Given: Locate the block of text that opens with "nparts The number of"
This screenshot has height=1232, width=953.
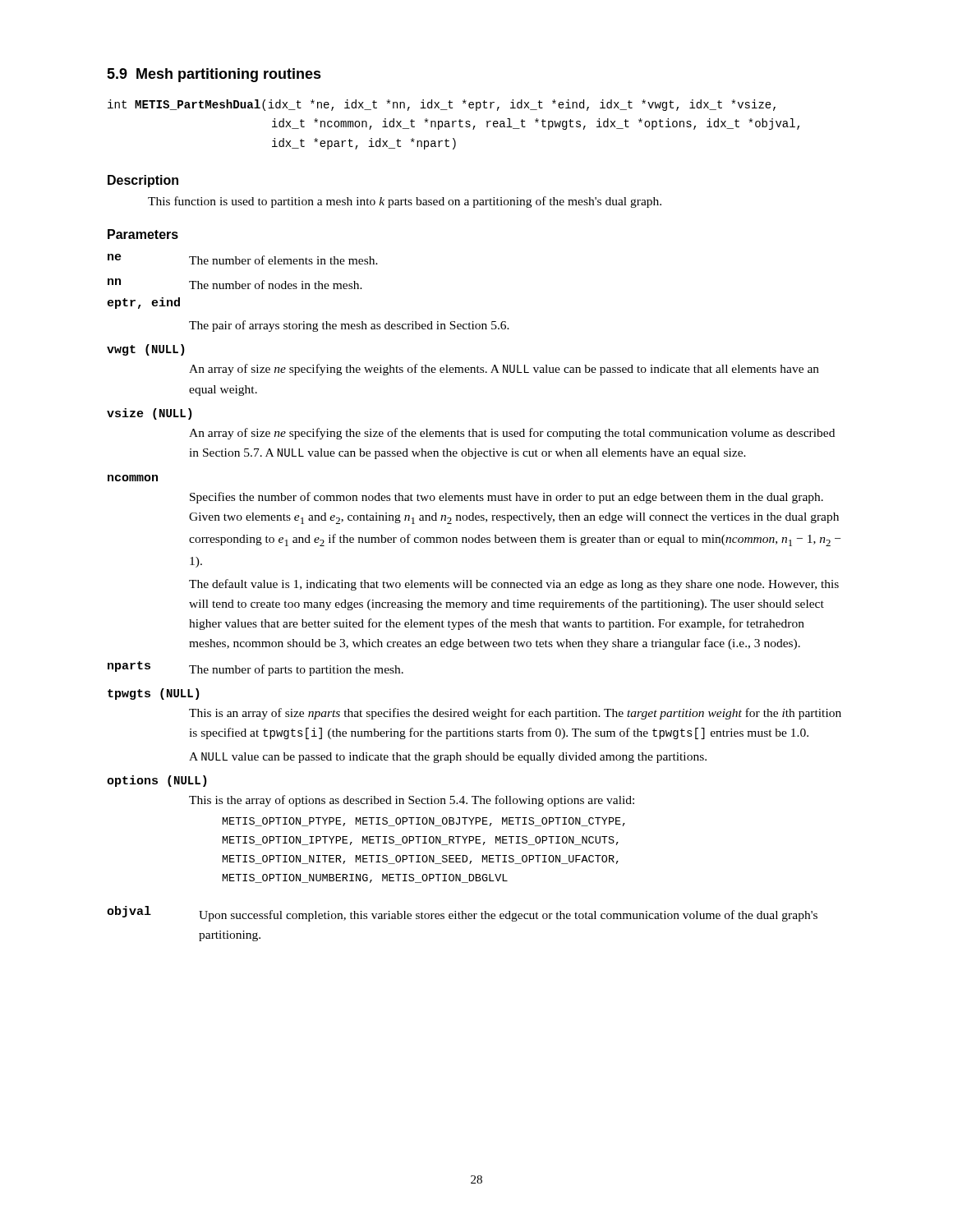Looking at the screenshot, I should click(x=256, y=669).
